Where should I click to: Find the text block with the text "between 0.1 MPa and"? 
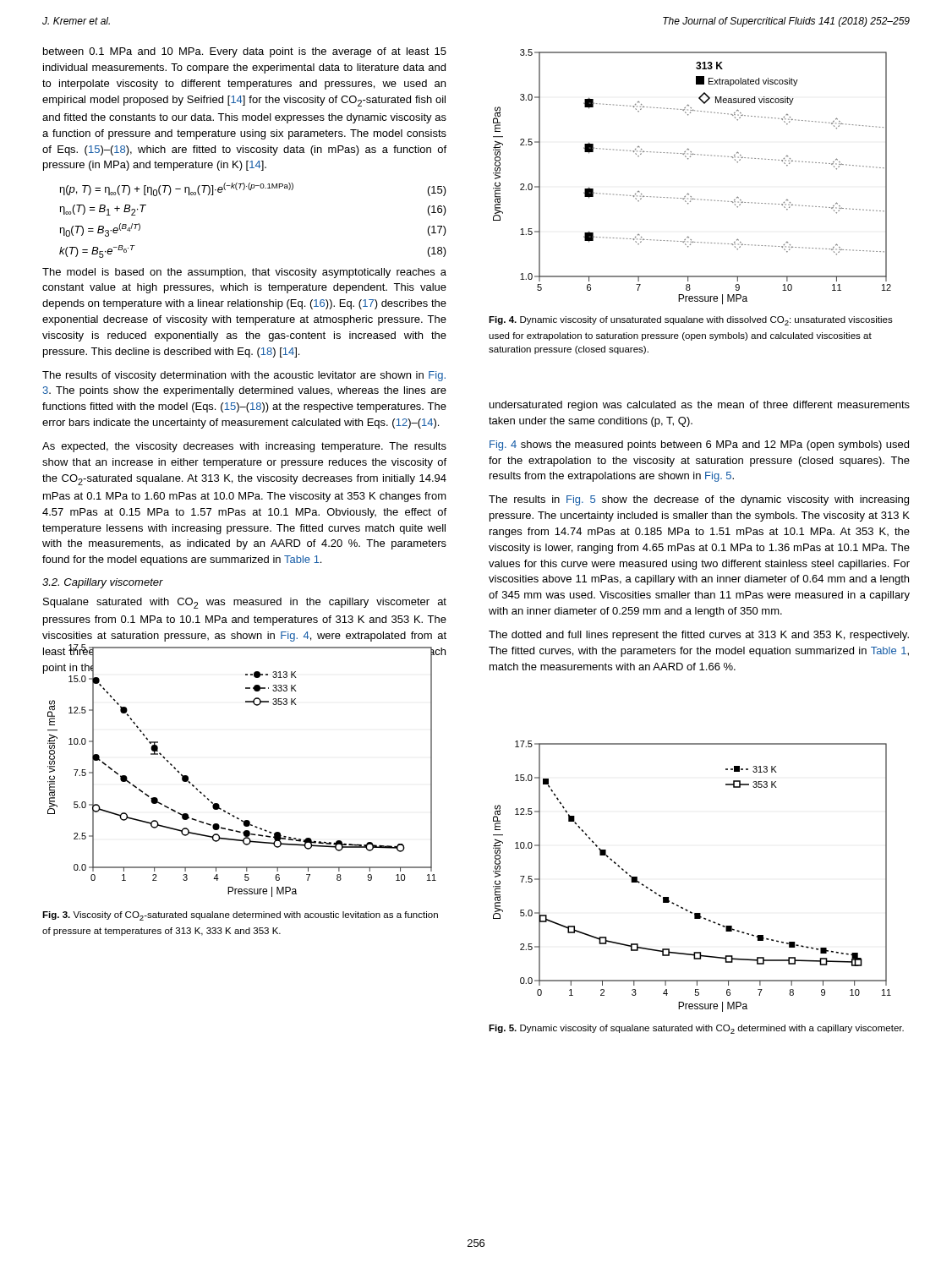[x=244, y=108]
